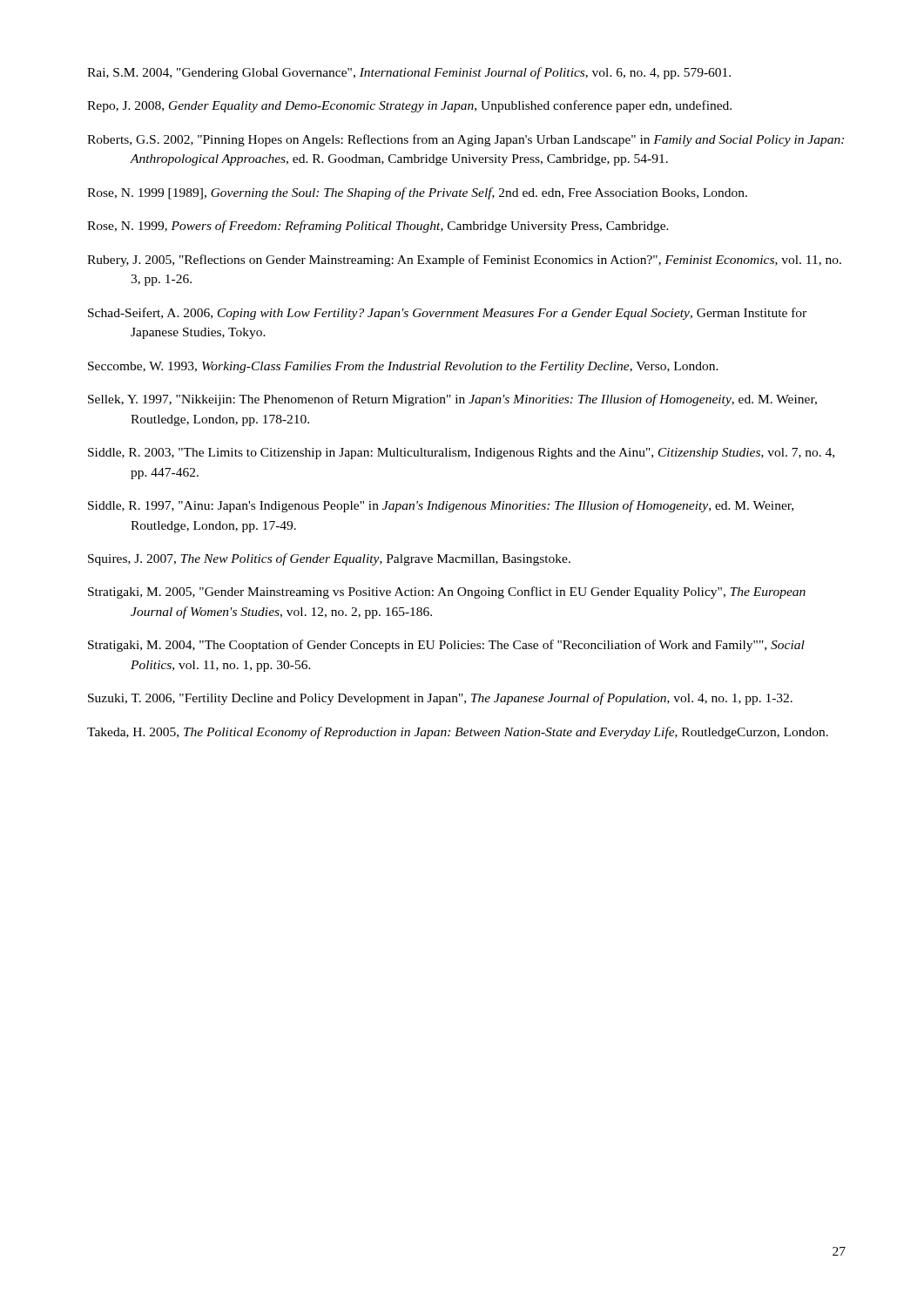
Task: Where is the passage that starts "Stratigaki, M. 2005, "Gender Mainstreaming vs Positive Action:"?
Action: 446,601
